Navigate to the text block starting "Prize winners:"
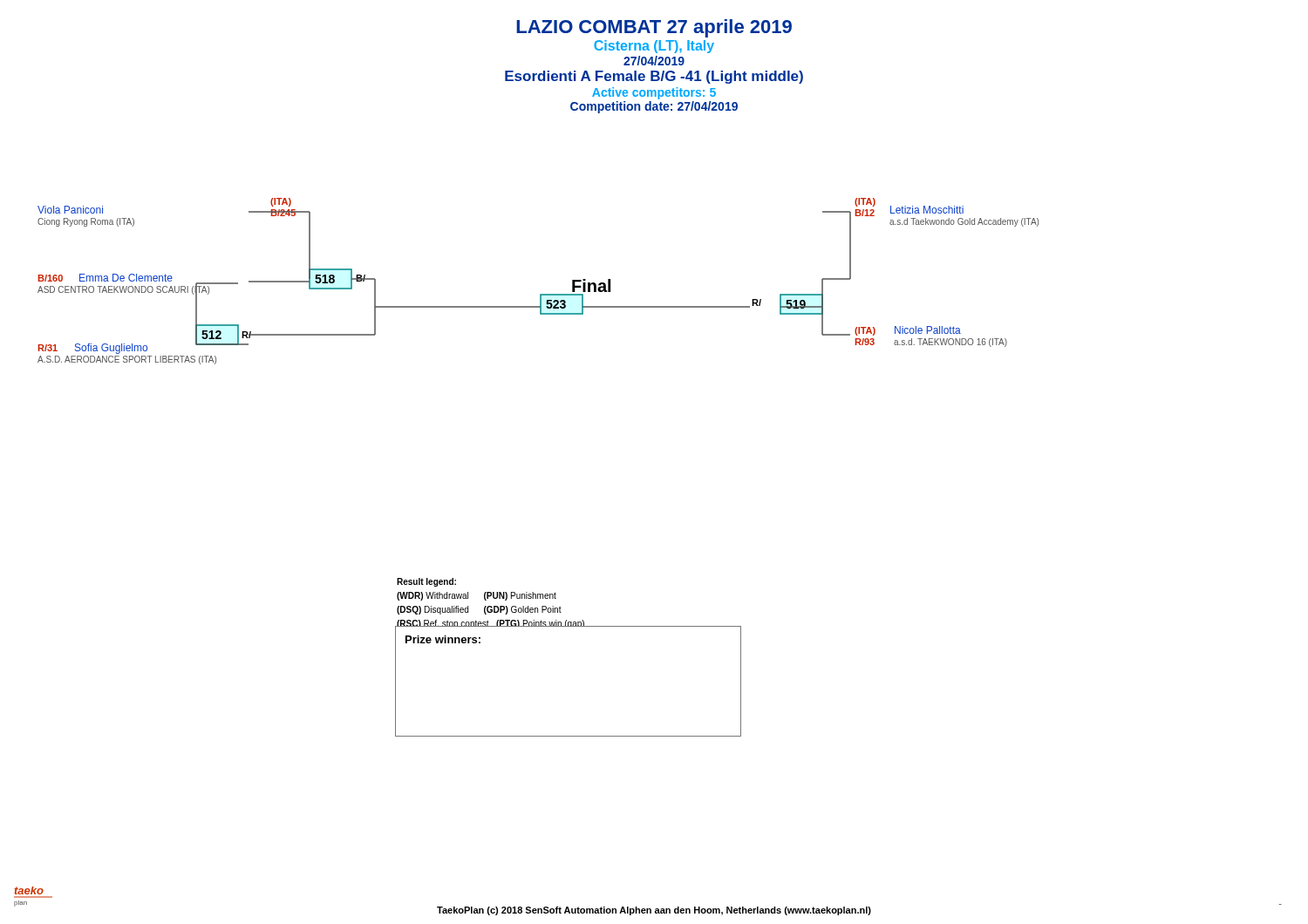 tap(443, 639)
